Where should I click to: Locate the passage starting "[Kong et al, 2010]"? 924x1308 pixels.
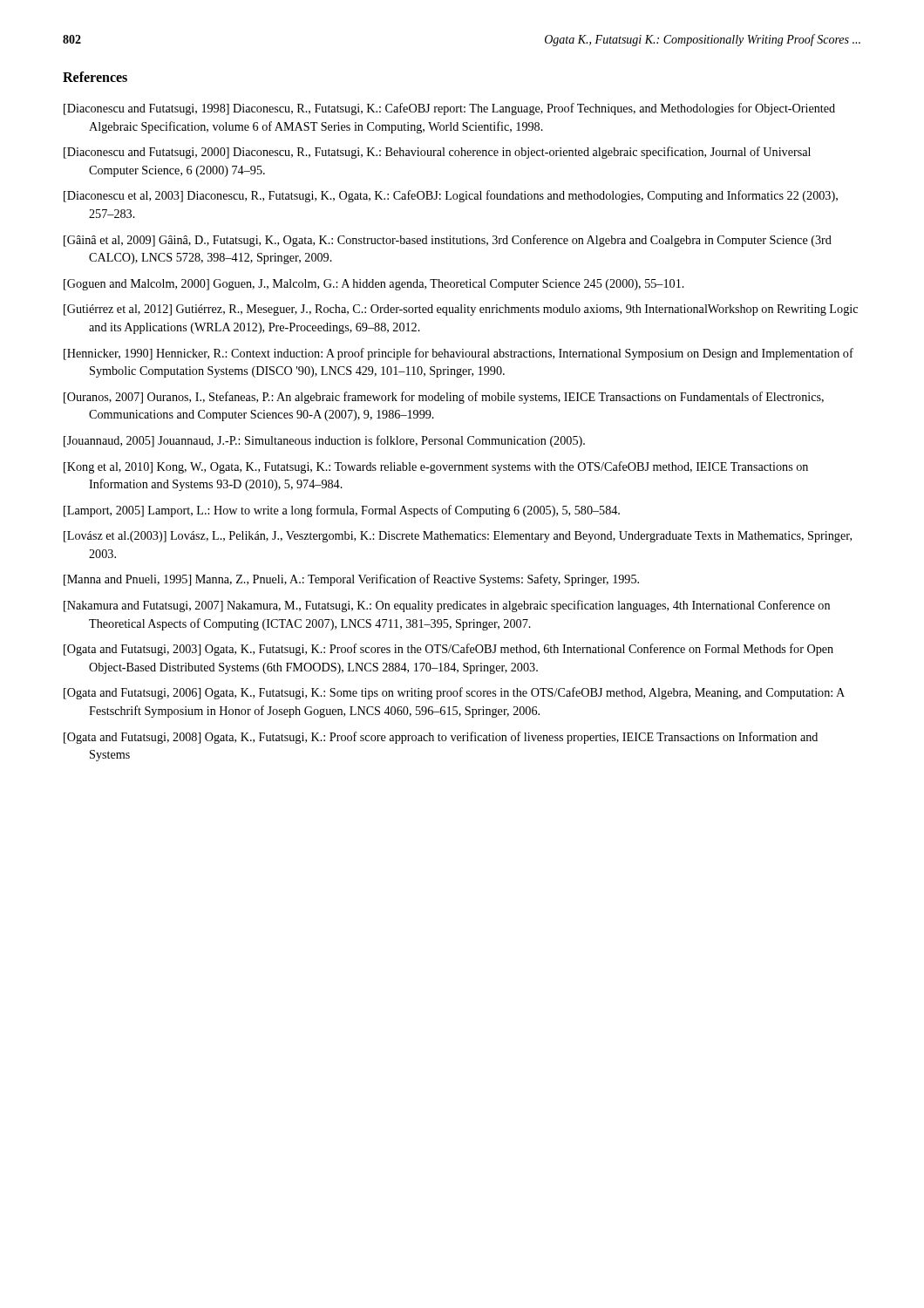click(436, 475)
